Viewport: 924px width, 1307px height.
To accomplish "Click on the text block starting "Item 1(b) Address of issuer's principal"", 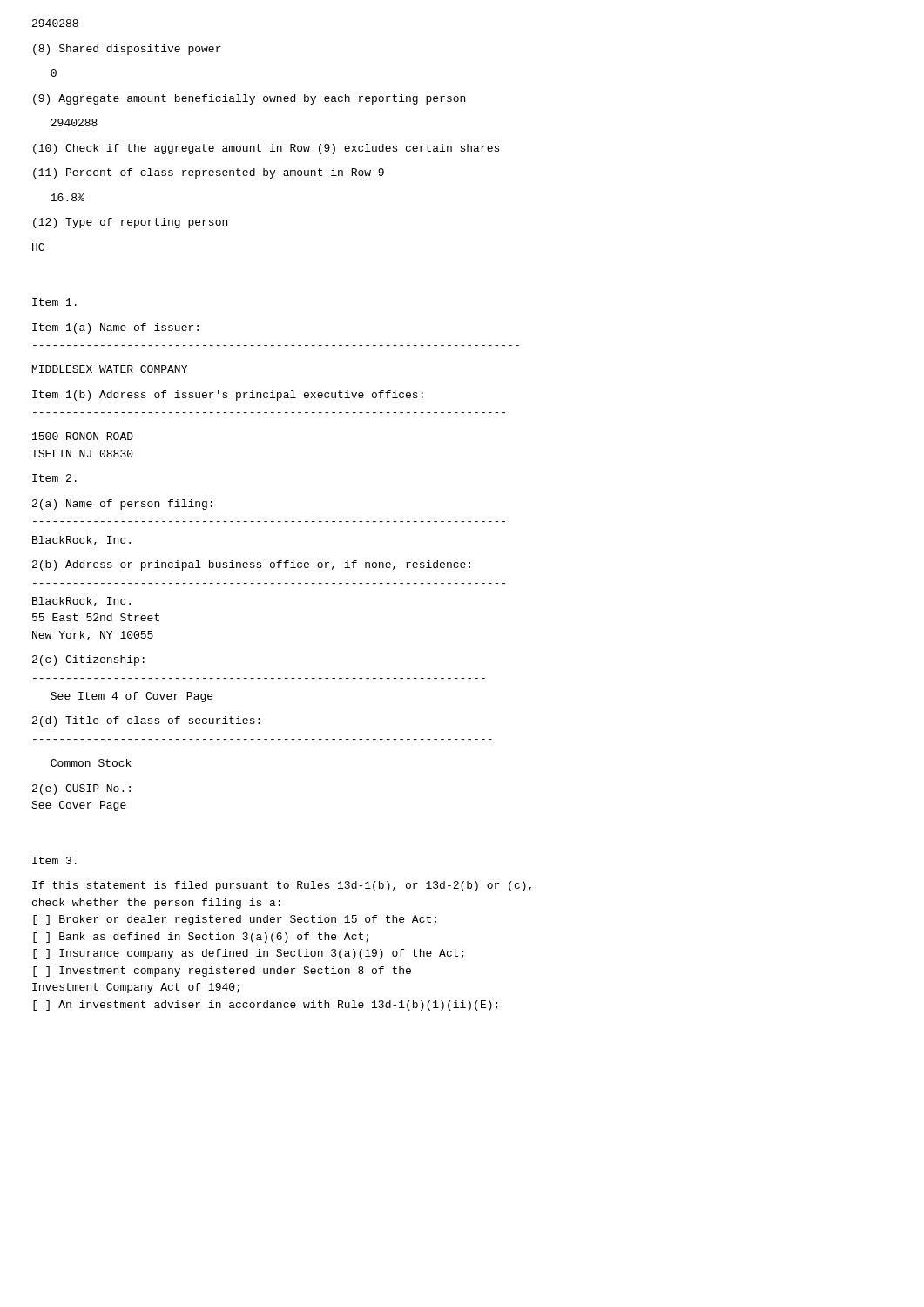I will [228, 395].
